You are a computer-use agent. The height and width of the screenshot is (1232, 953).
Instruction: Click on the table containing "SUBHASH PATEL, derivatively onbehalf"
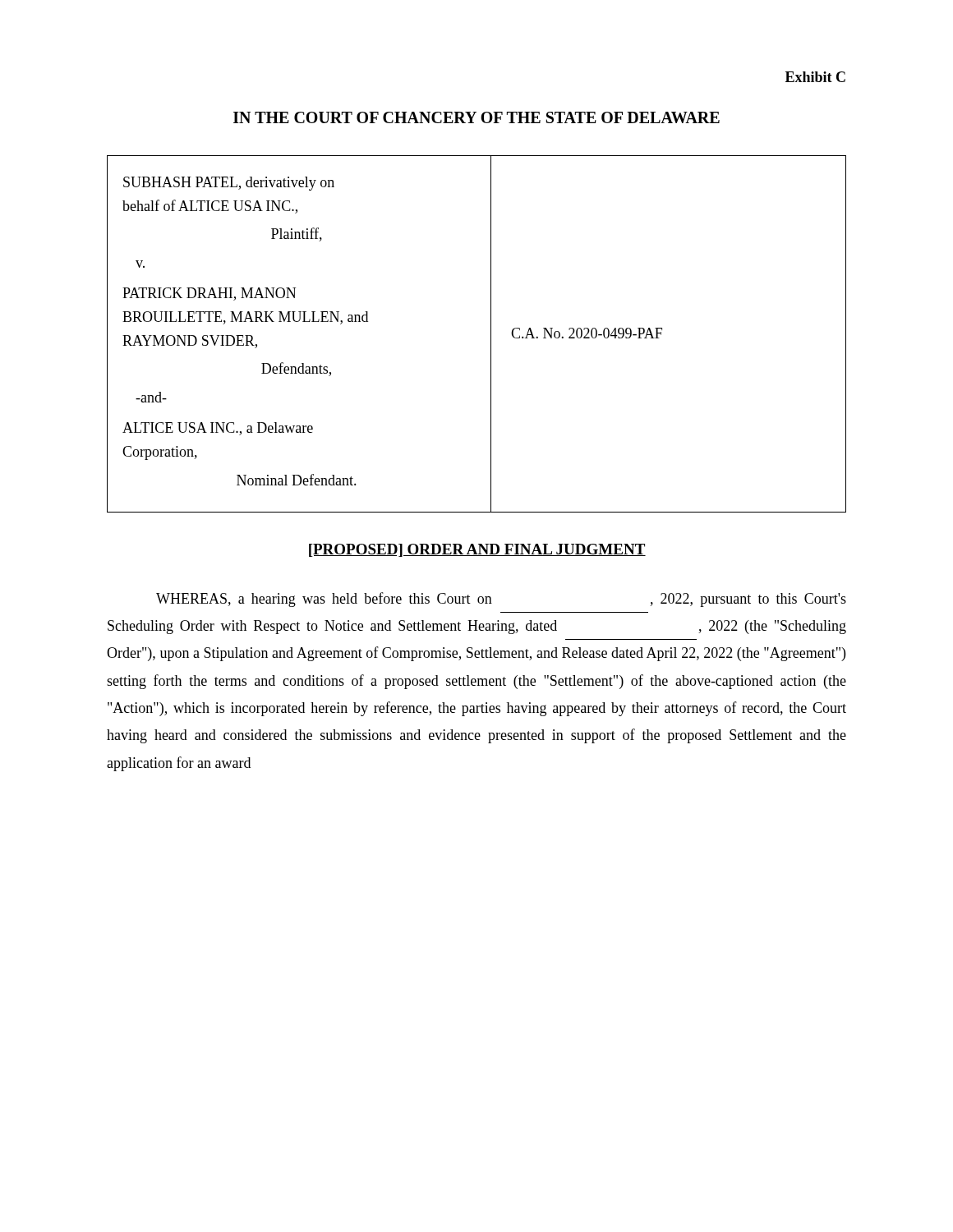coord(476,334)
